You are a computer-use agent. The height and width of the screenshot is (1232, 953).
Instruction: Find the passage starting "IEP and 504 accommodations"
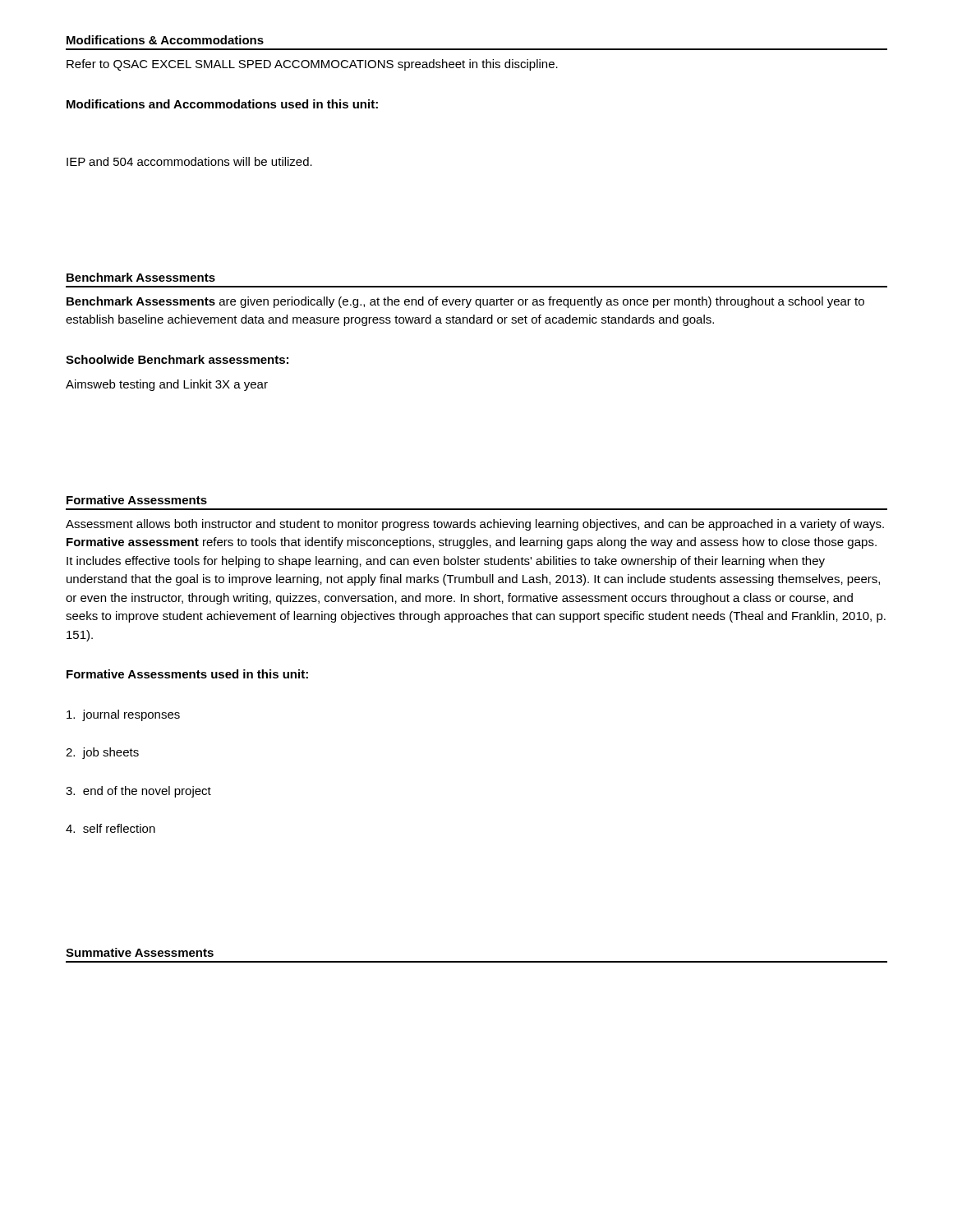pos(189,161)
